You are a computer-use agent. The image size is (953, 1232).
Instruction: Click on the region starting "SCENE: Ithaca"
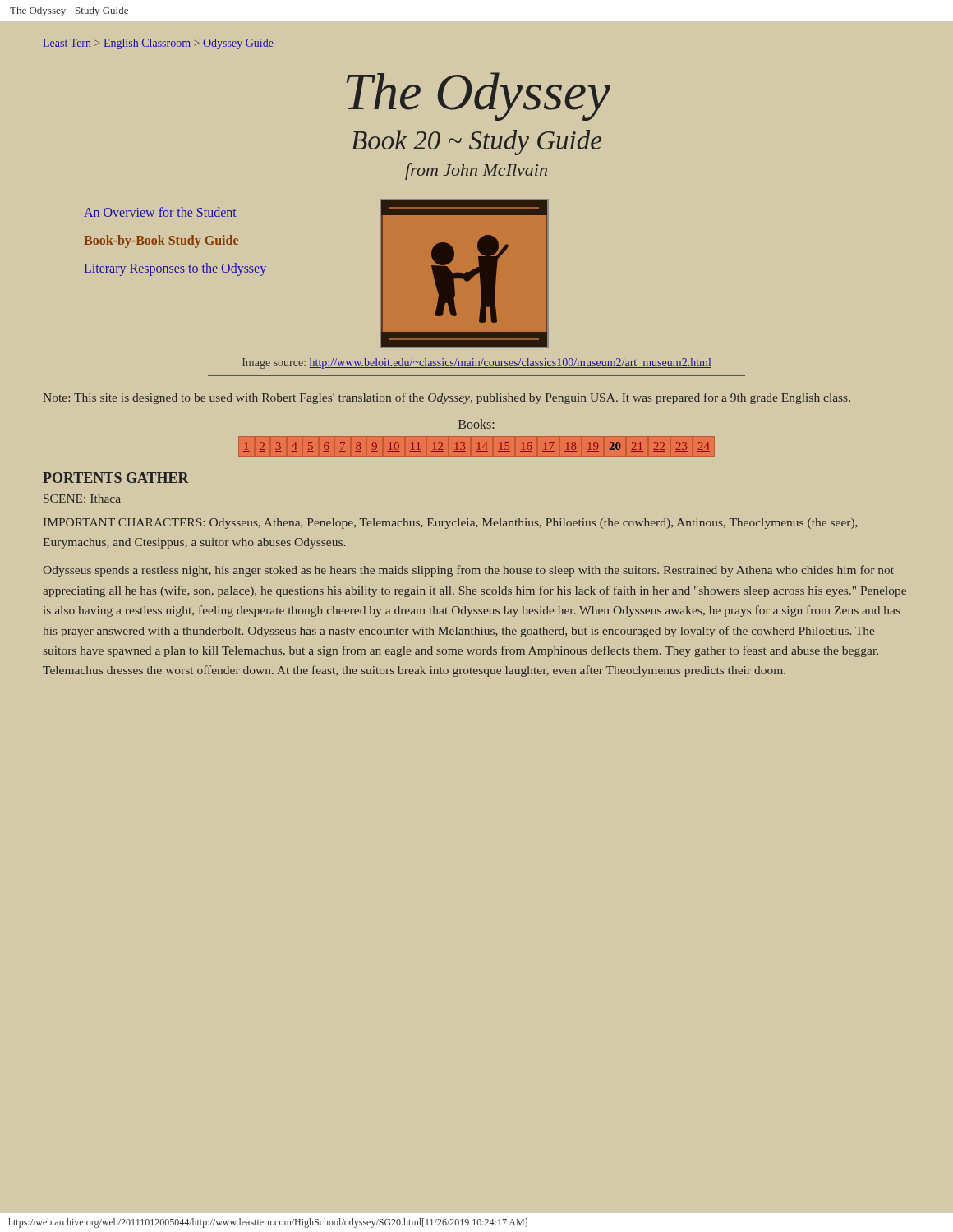click(x=82, y=498)
